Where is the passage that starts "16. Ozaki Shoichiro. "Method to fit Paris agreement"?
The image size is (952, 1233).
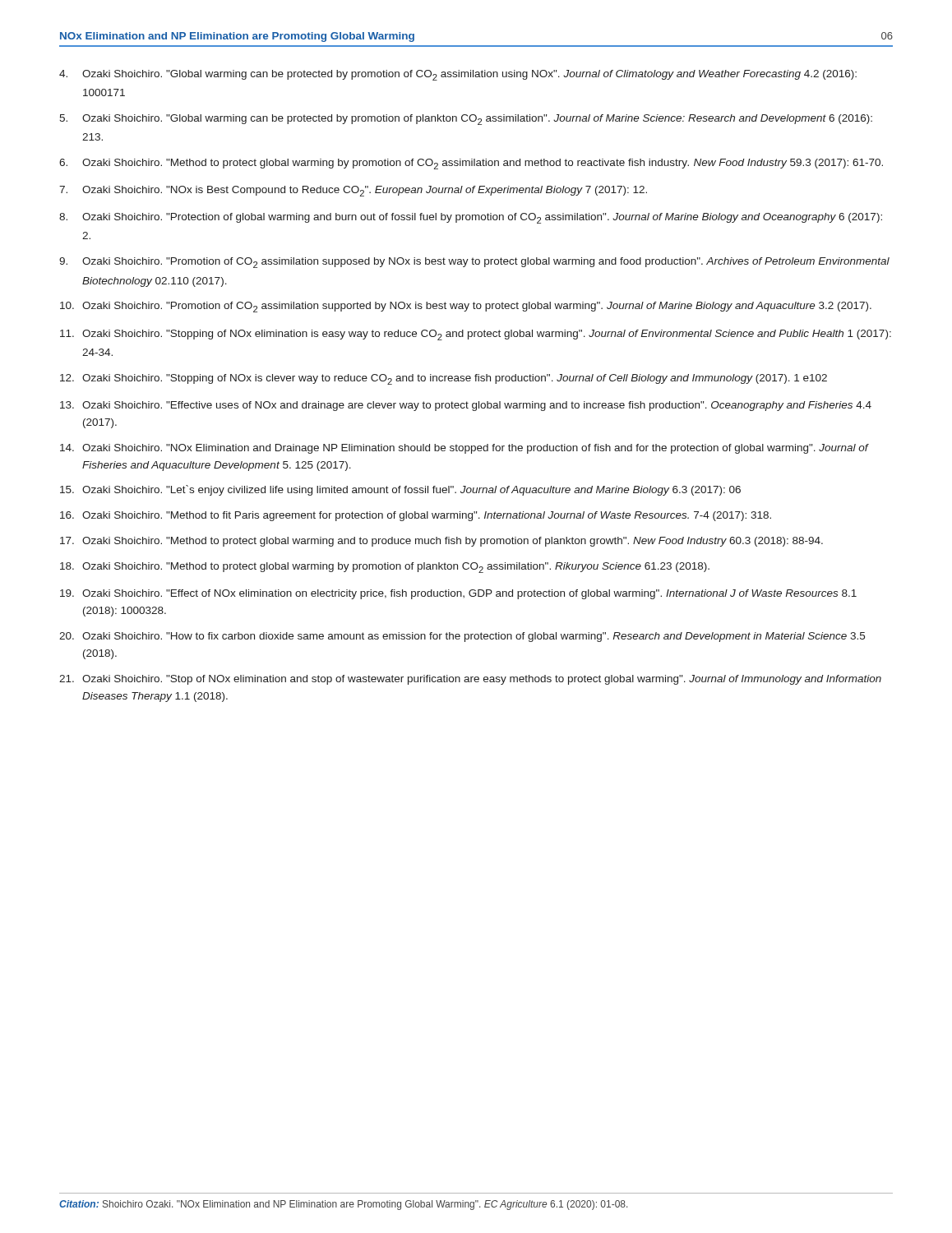pos(476,516)
